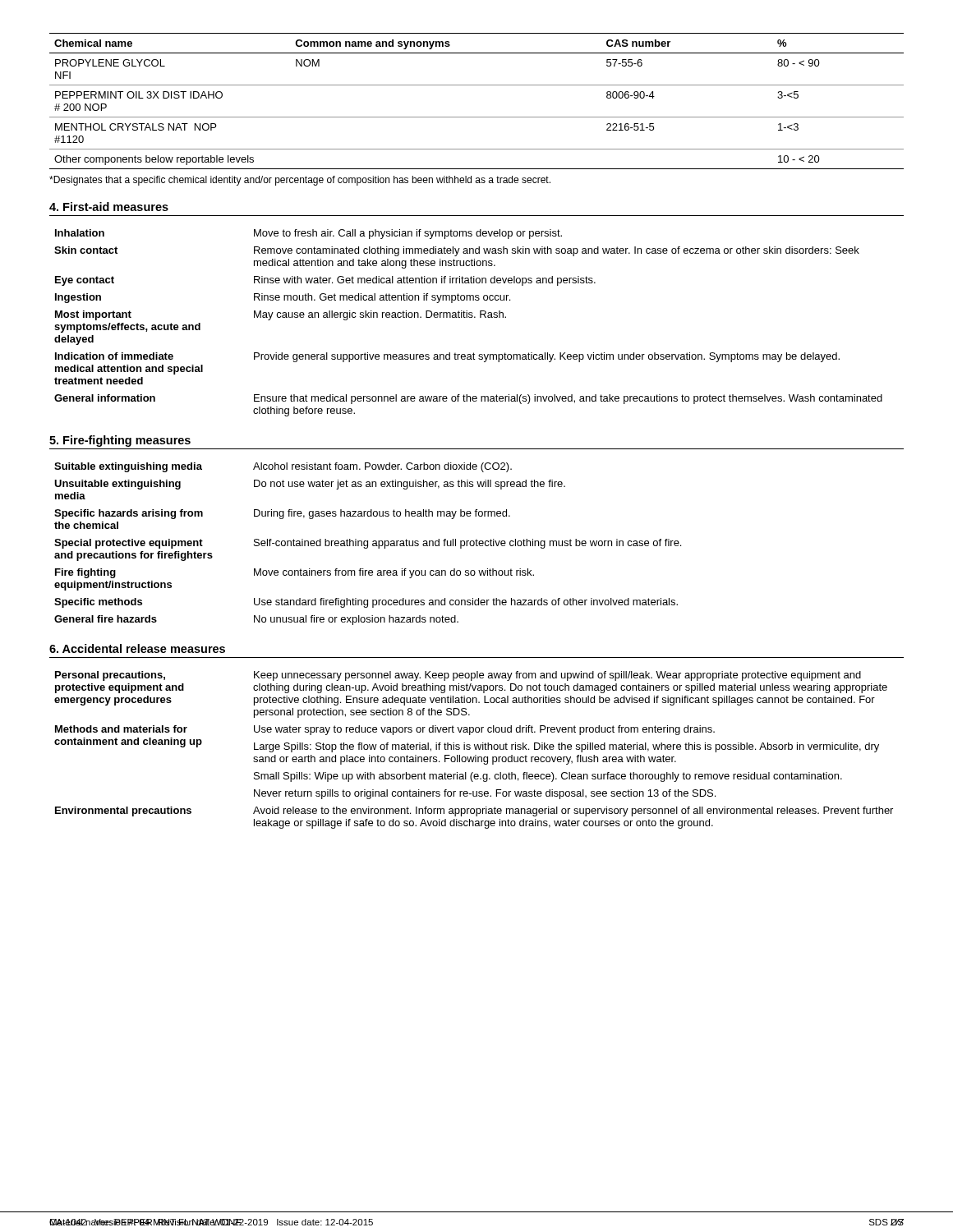Where is the passage that starts "Environmental precautions Avoid release to the"?

(476, 816)
